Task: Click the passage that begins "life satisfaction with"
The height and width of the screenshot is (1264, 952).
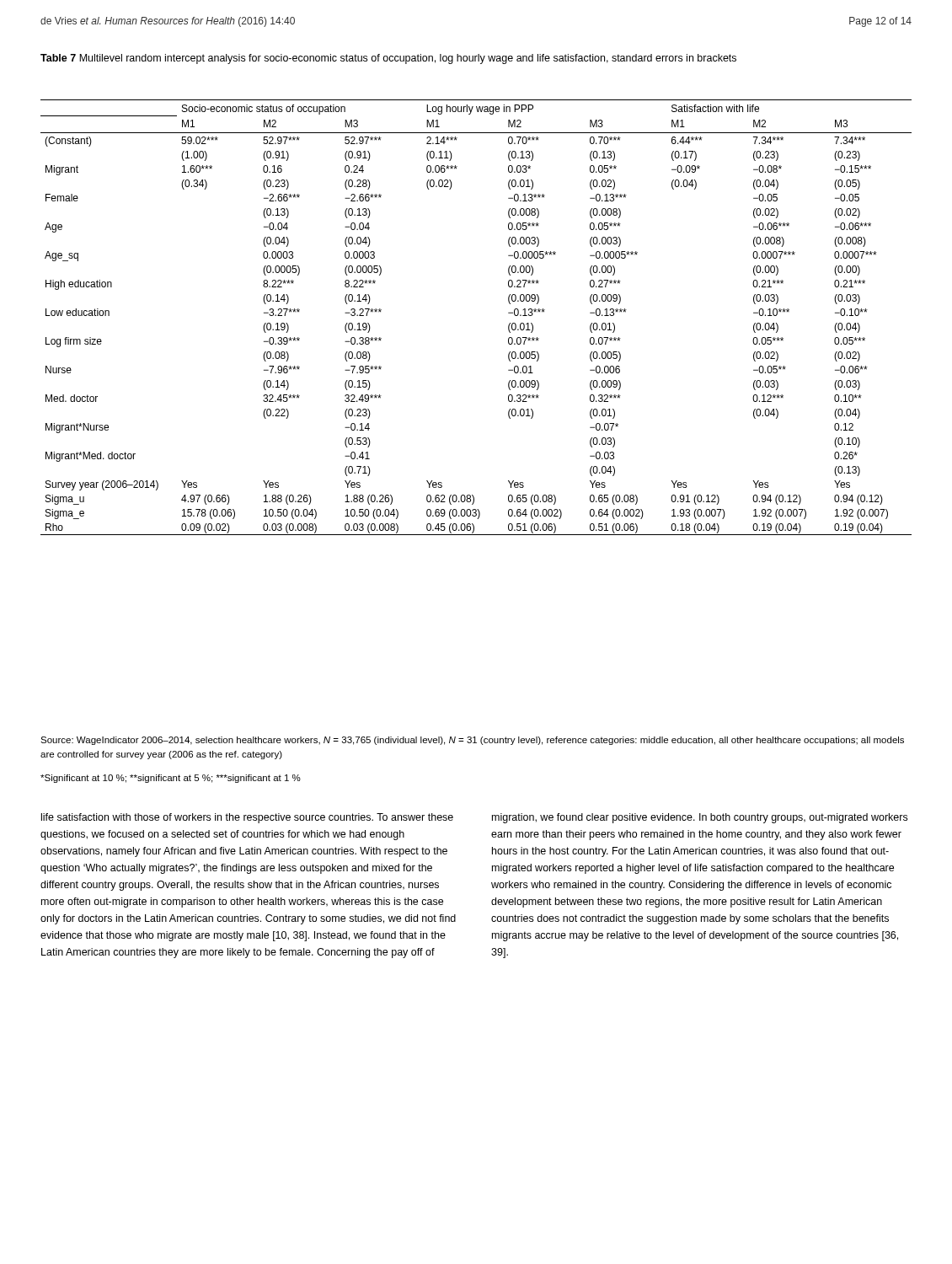Action: 247,818
